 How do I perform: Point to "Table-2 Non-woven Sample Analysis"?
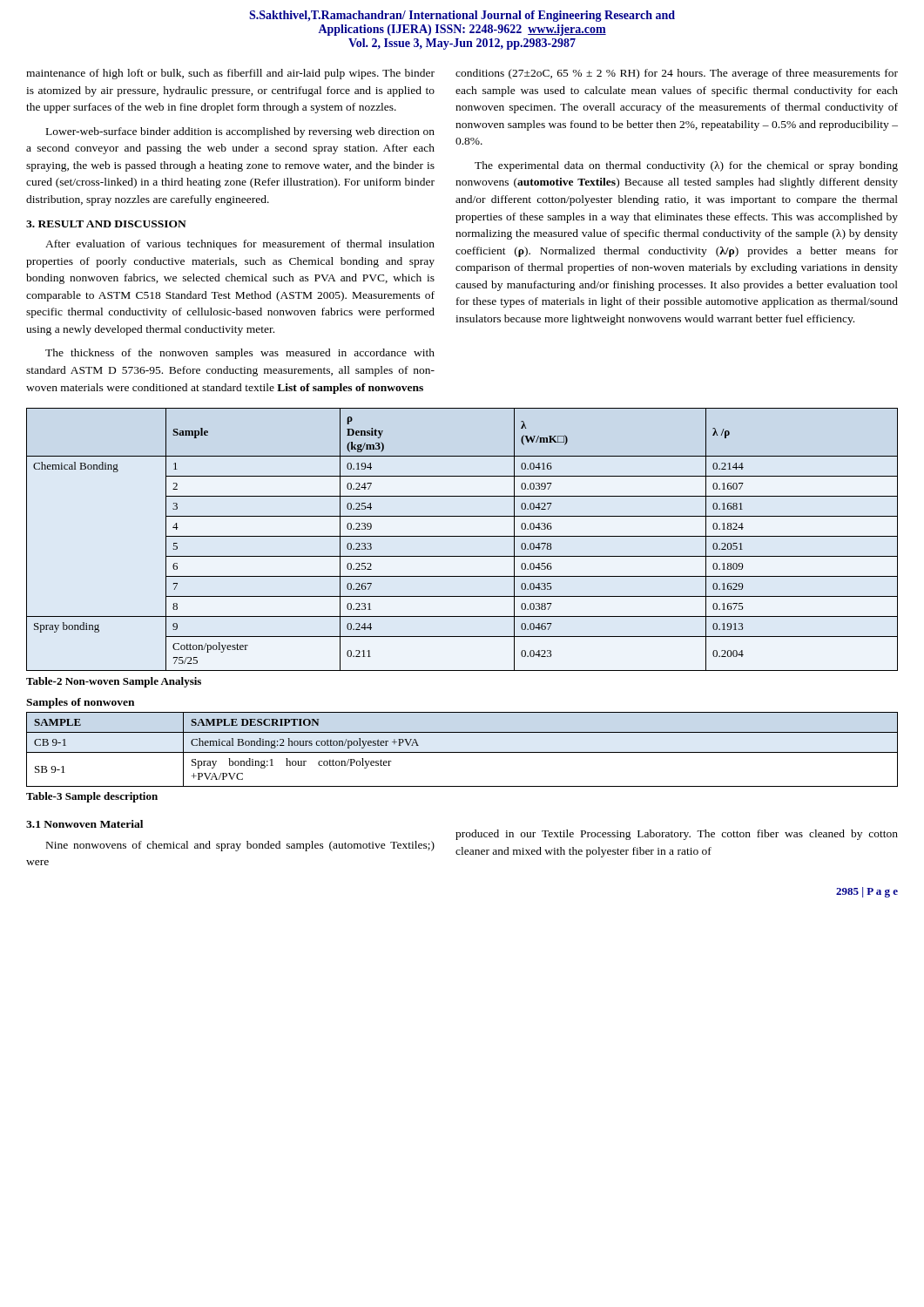pos(114,681)
